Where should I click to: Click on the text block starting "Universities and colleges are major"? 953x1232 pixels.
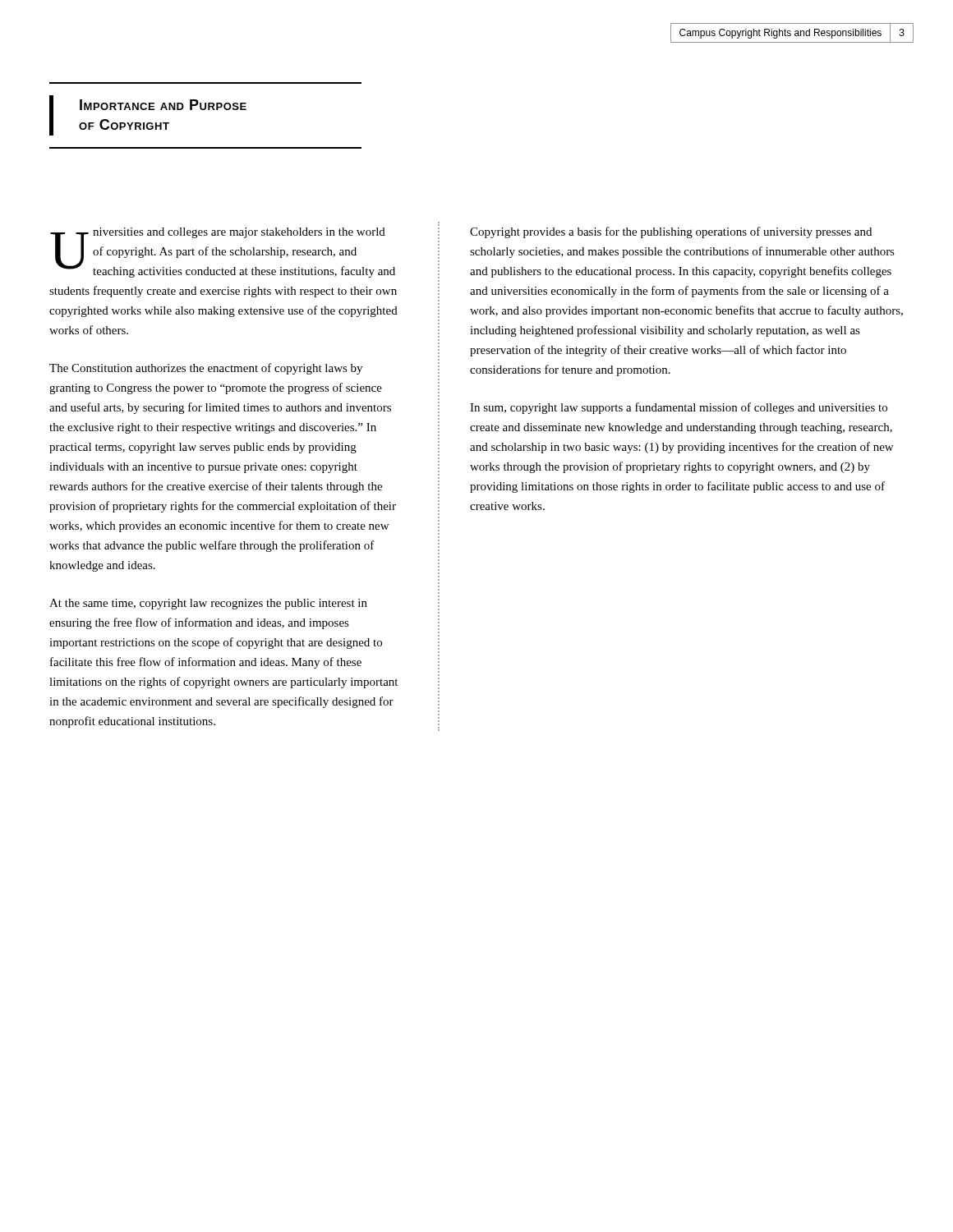[x=223, y=279]
